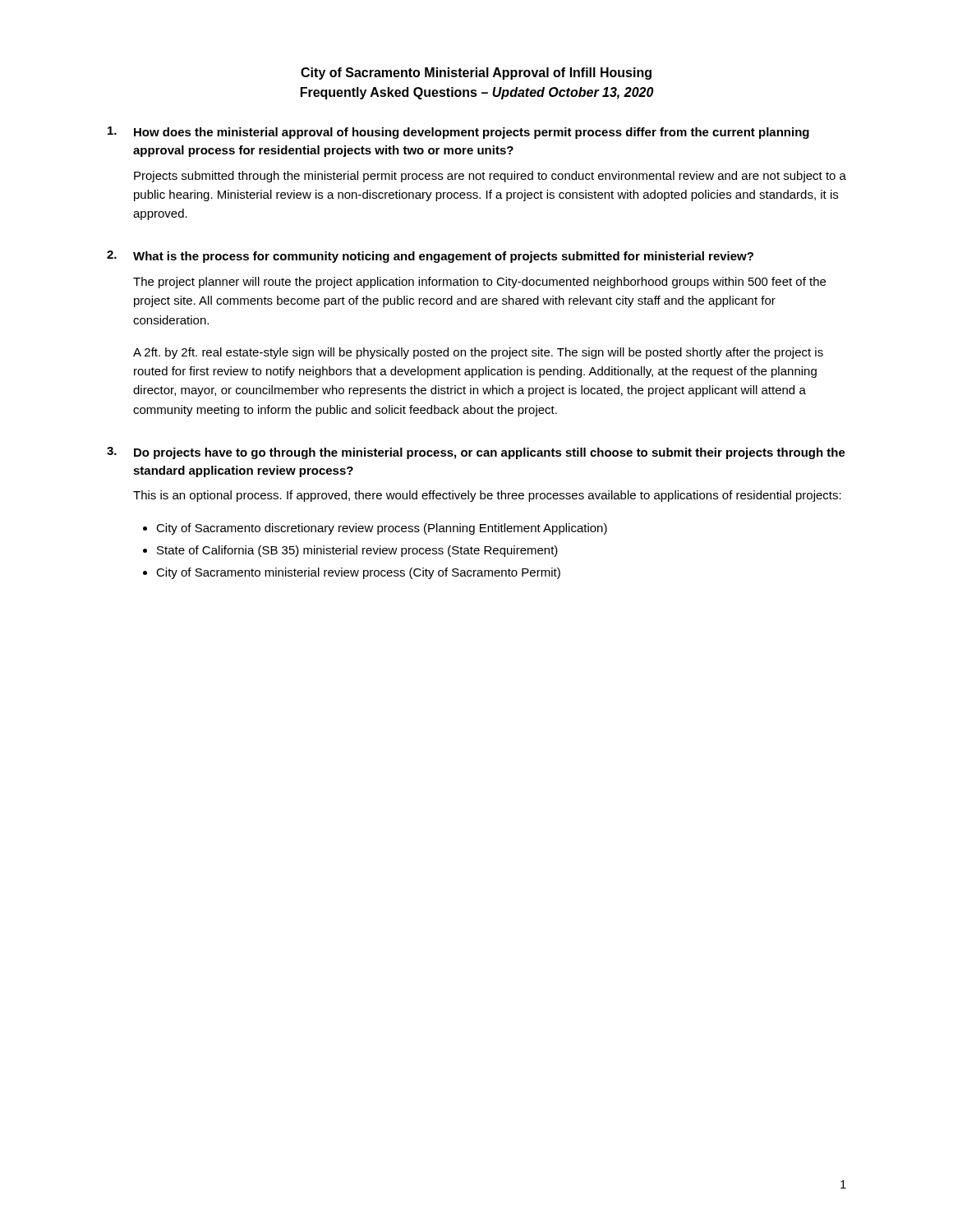Click on the element starting "City of Sacramento Ministerial Approval of"
953x1232 pixels.
click(x=476, y=83)
